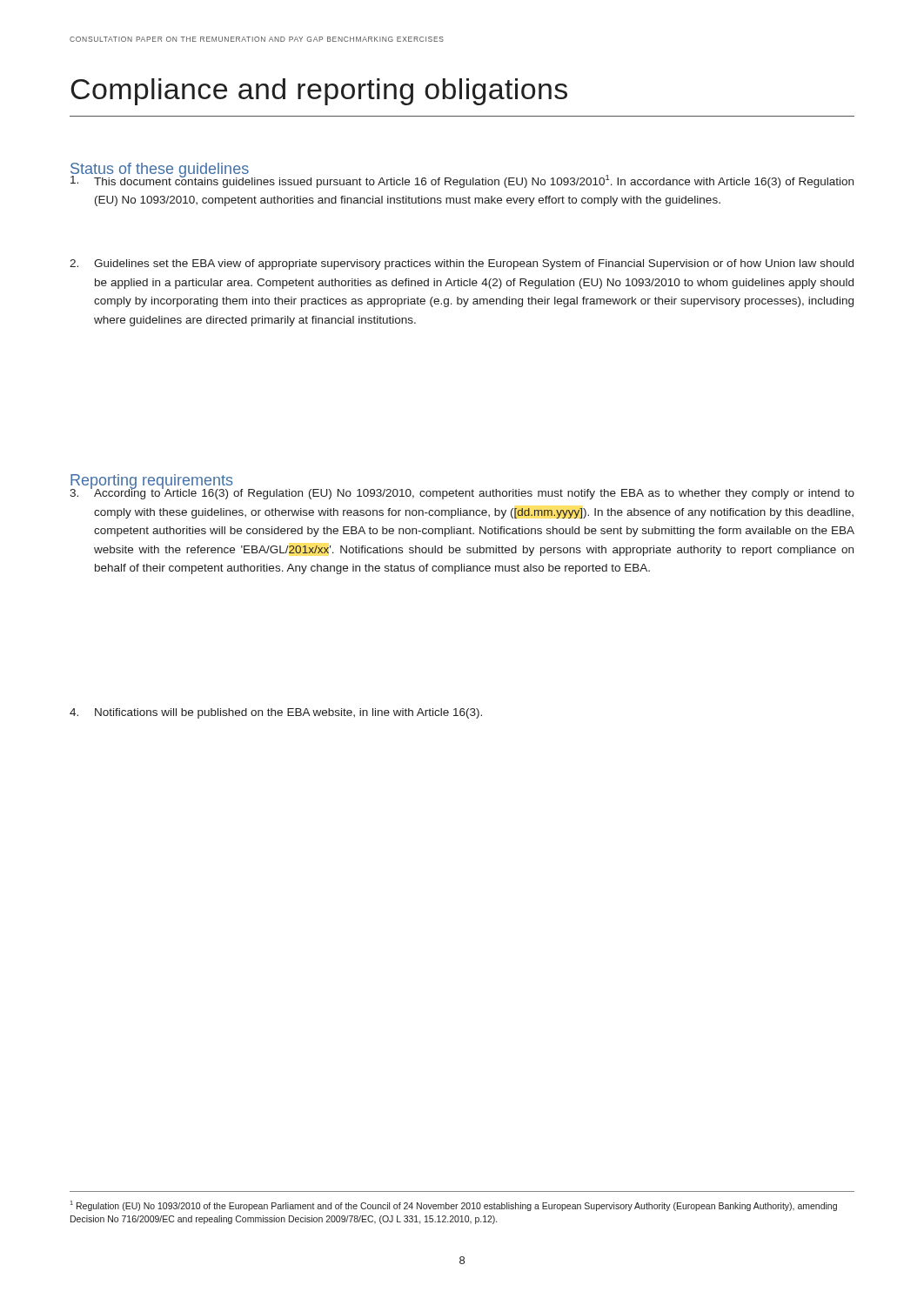
Task: Find the title with the text "Compliance and reporting"
Action: 319,89
